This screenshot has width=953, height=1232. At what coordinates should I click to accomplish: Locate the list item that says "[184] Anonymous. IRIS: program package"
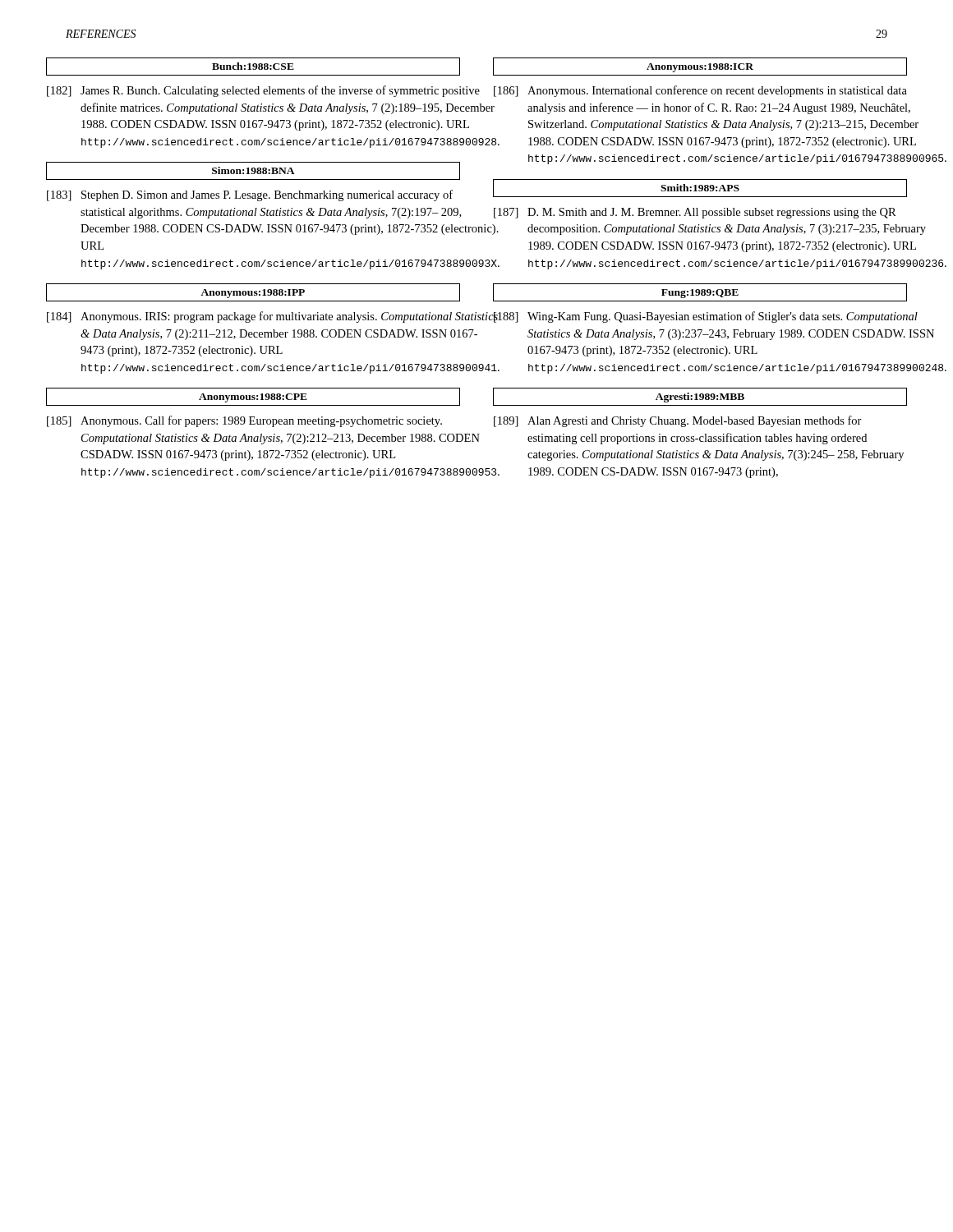[253, 342]
